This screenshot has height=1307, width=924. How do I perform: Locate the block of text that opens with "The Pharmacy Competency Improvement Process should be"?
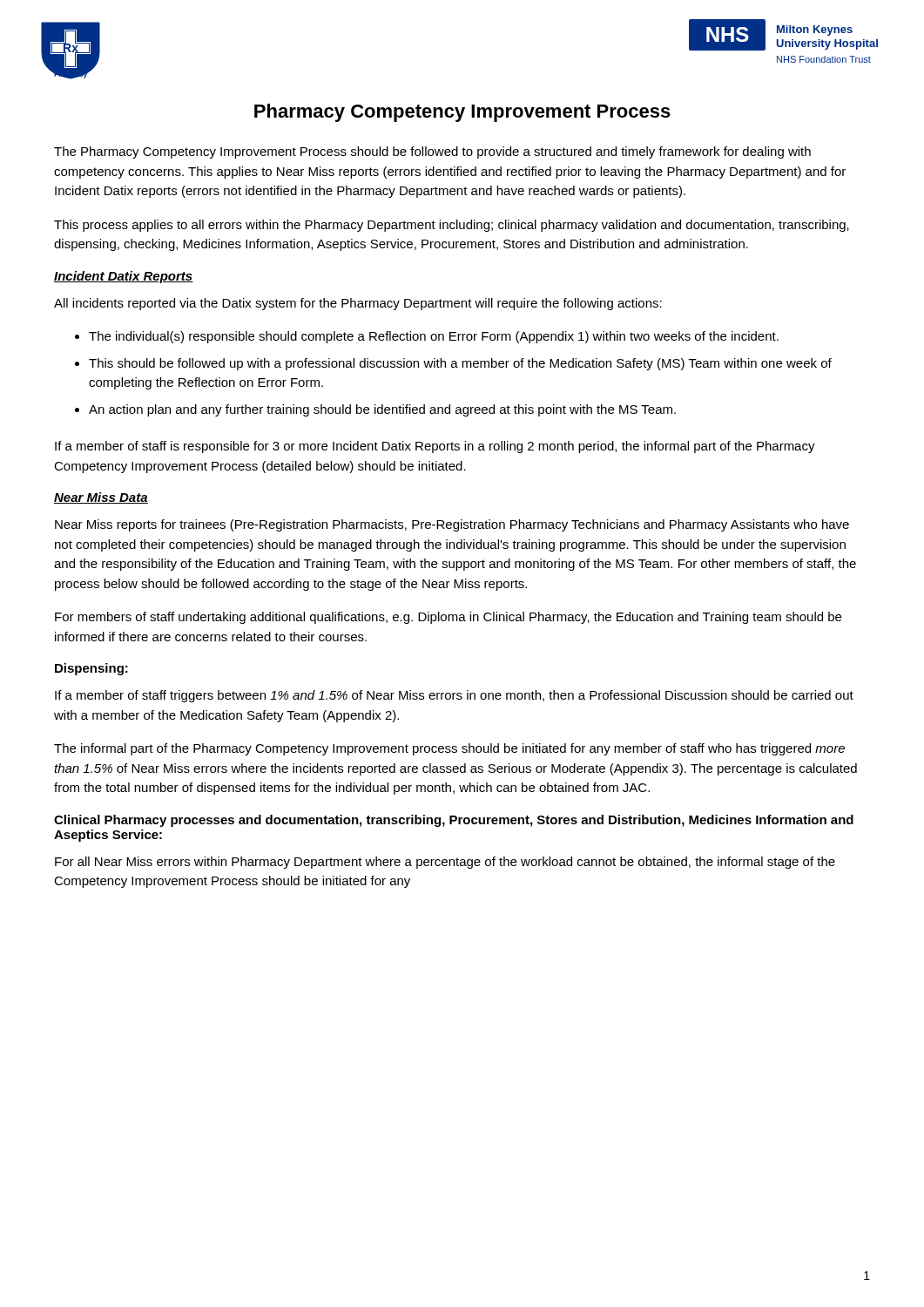click(450, 171)
